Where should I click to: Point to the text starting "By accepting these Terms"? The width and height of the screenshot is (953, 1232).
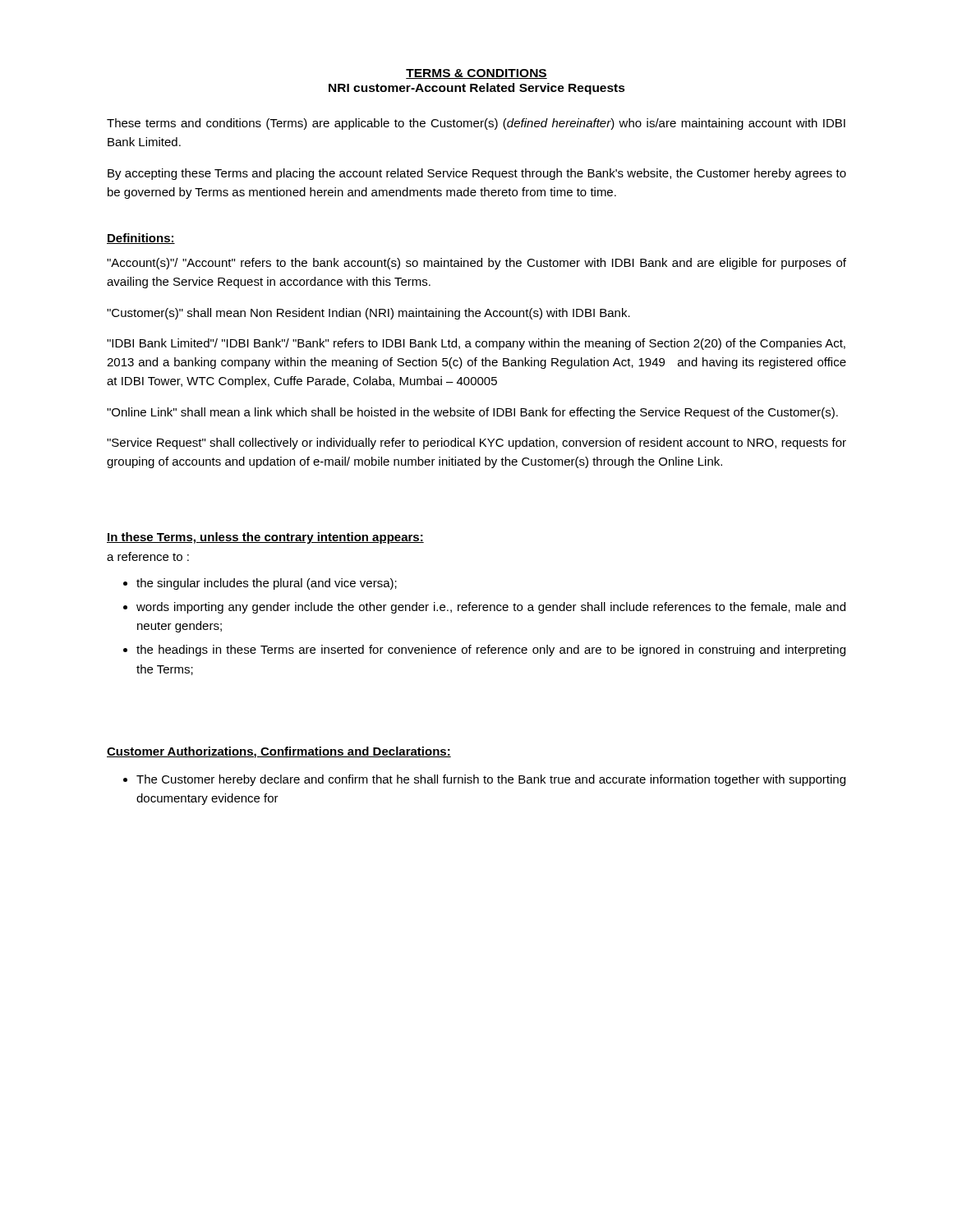pyautogui.click(x=476, y=182)
